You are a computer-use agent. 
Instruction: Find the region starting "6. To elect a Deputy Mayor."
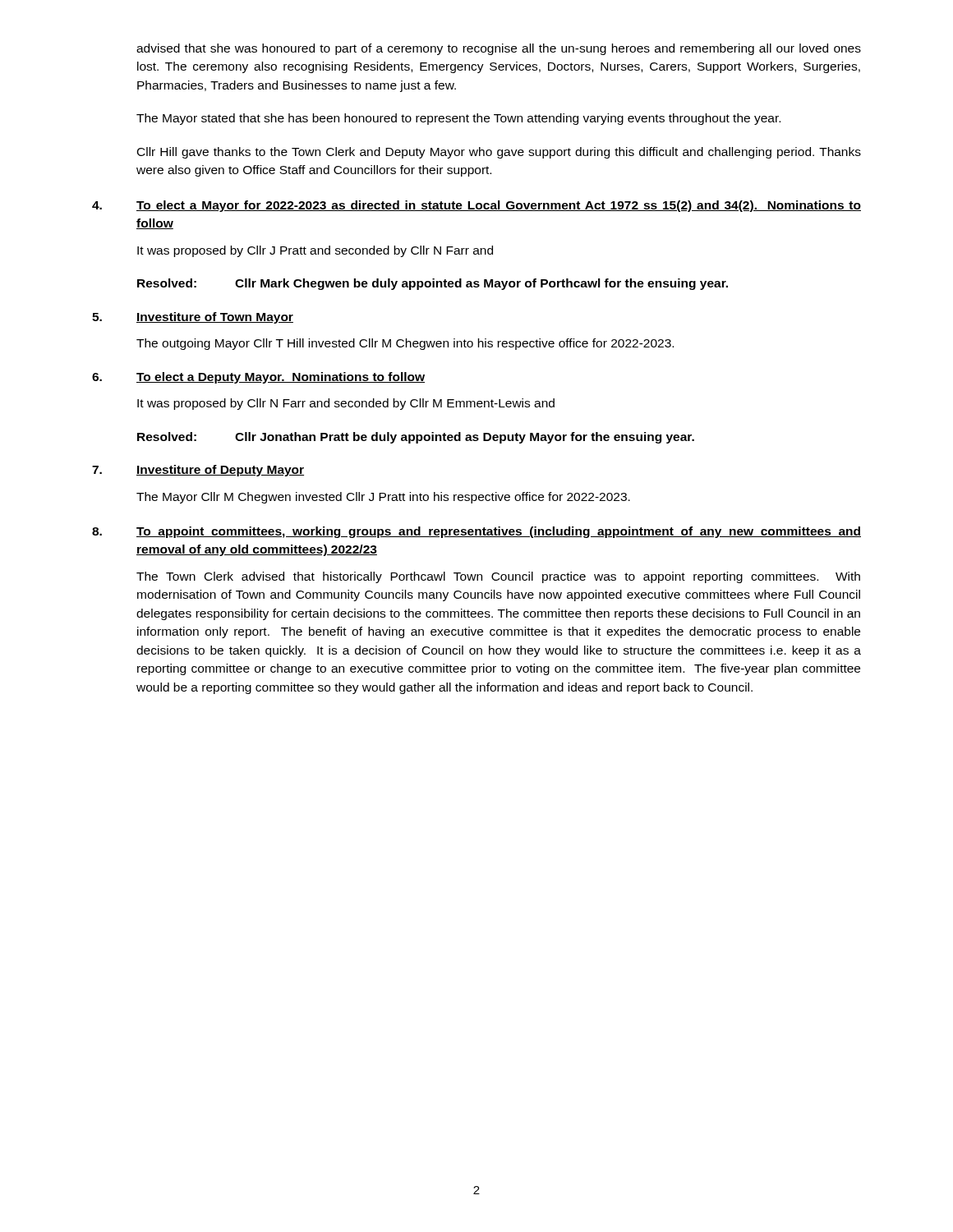pos(258,378)
